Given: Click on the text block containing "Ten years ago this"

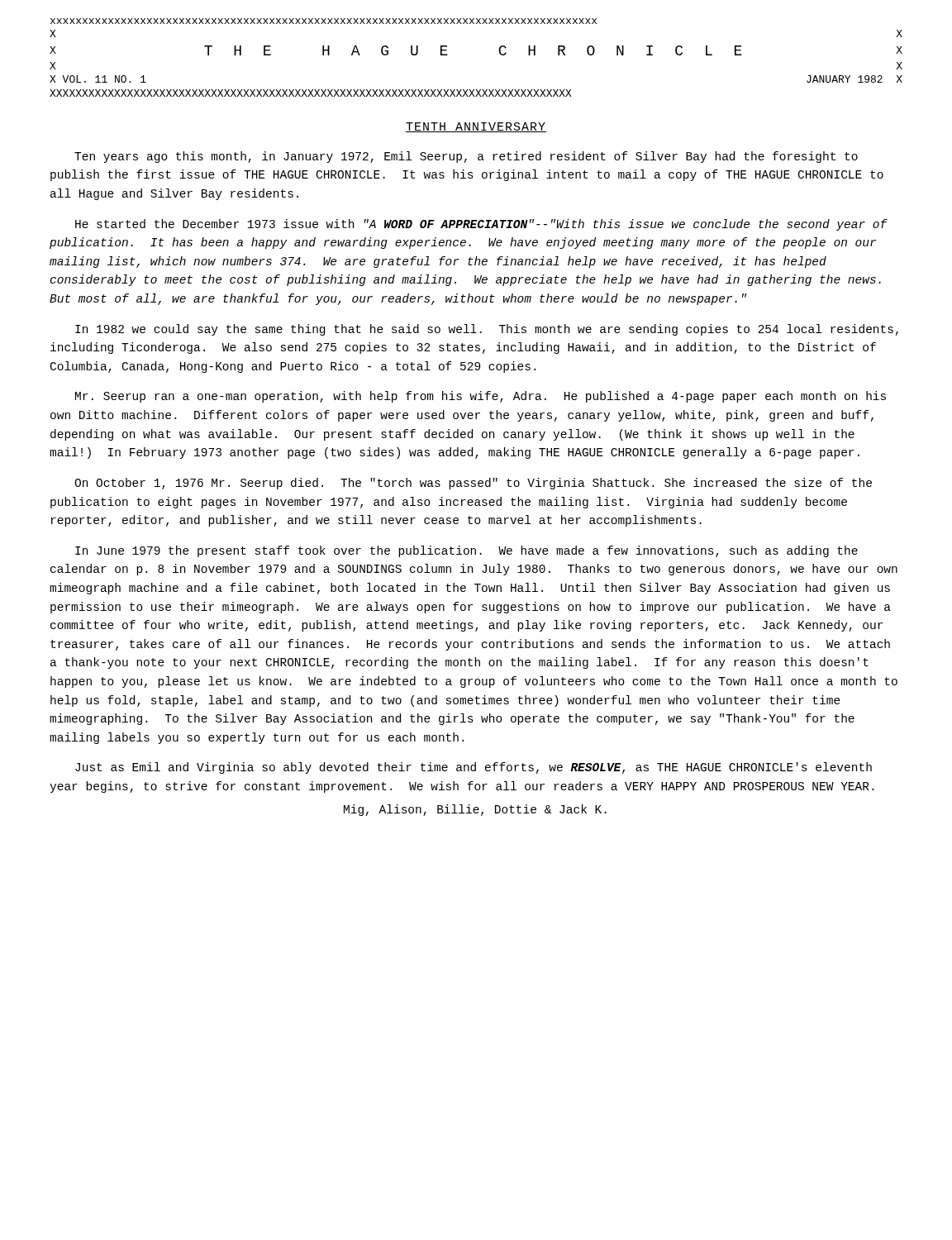Looking at the screenshot, I should [467, 176].
